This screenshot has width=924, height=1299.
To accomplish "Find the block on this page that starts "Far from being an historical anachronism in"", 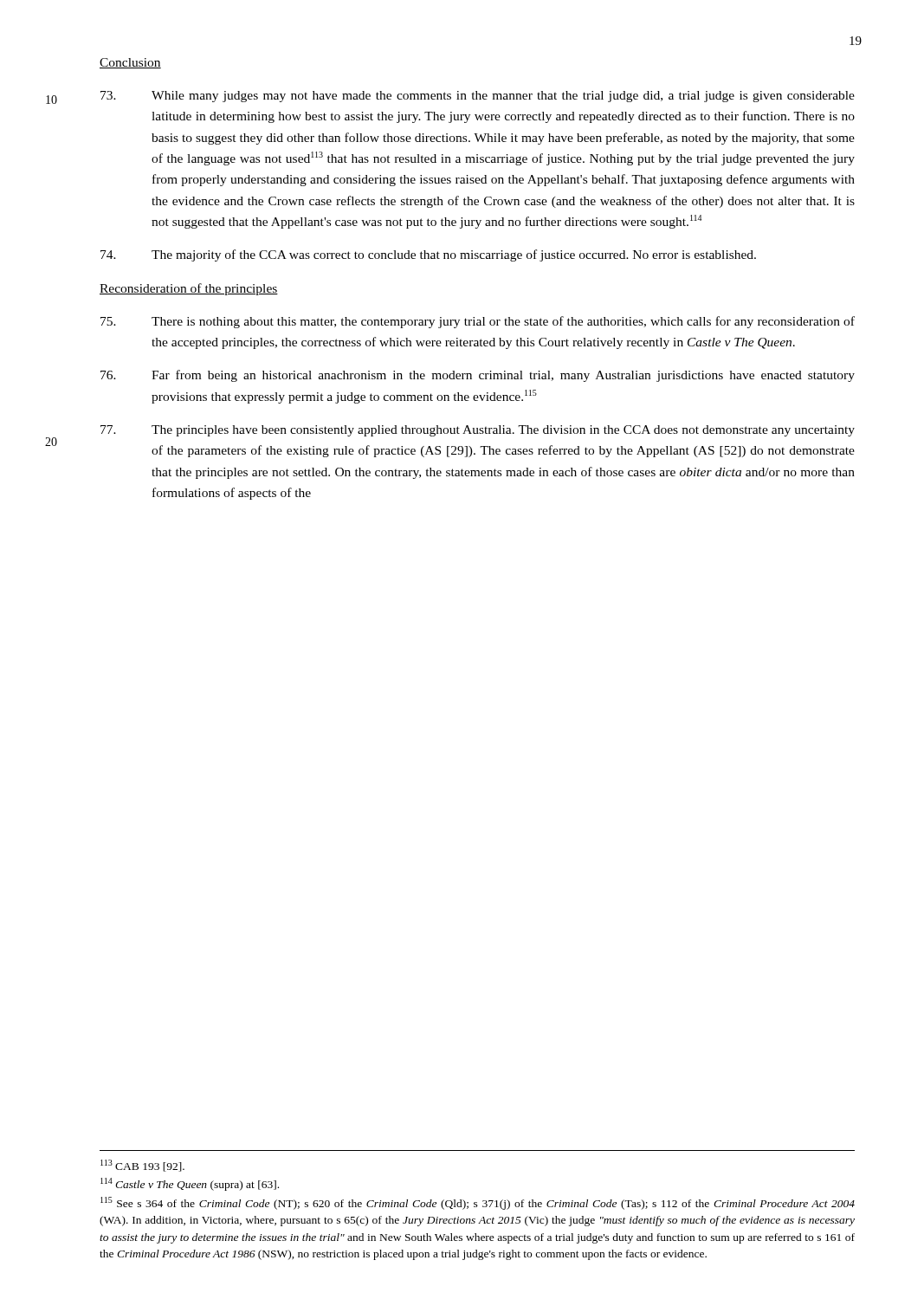I will click(x=477, y=386).
